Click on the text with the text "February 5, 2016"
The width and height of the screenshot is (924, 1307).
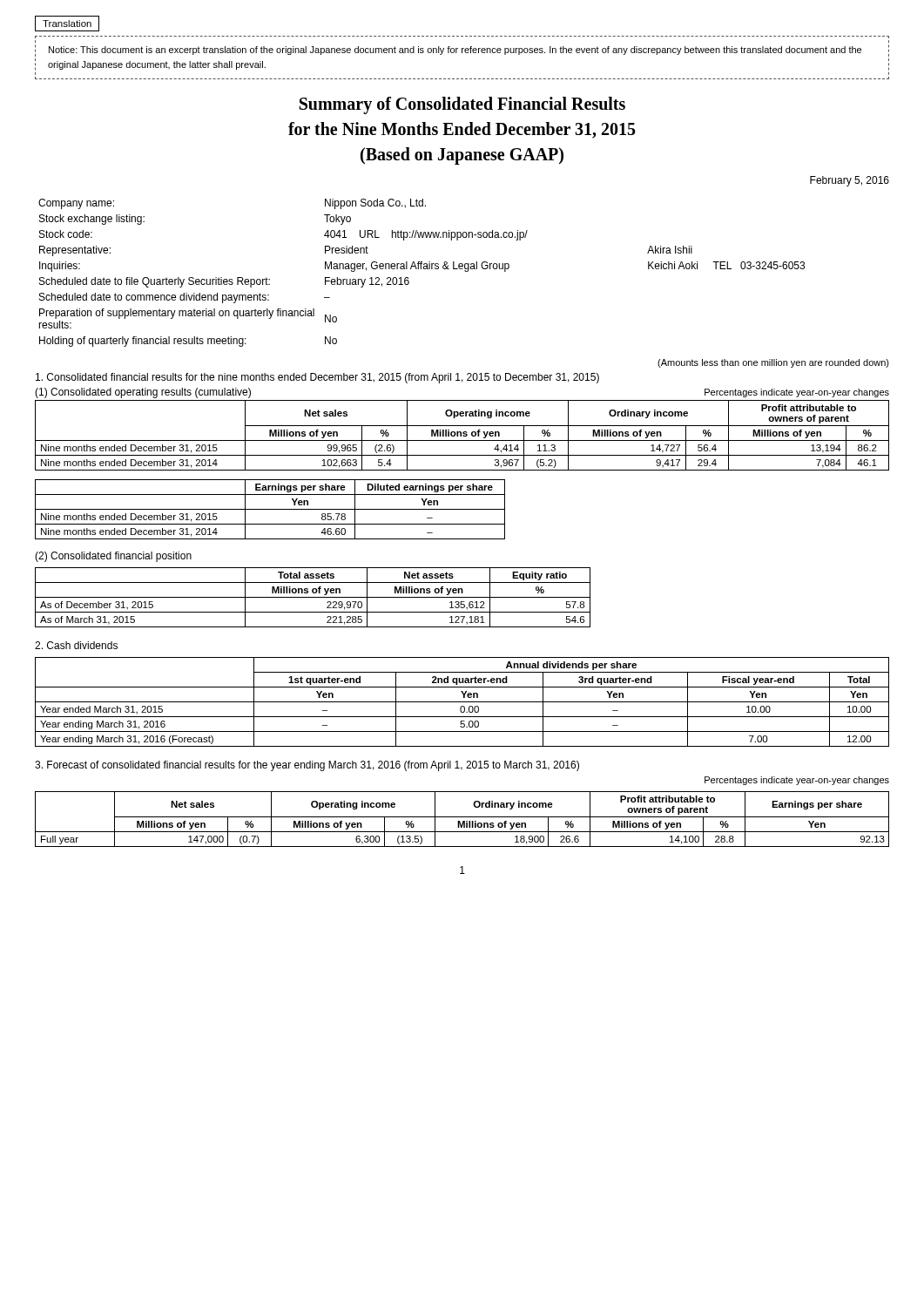click(x=849, y=180)
